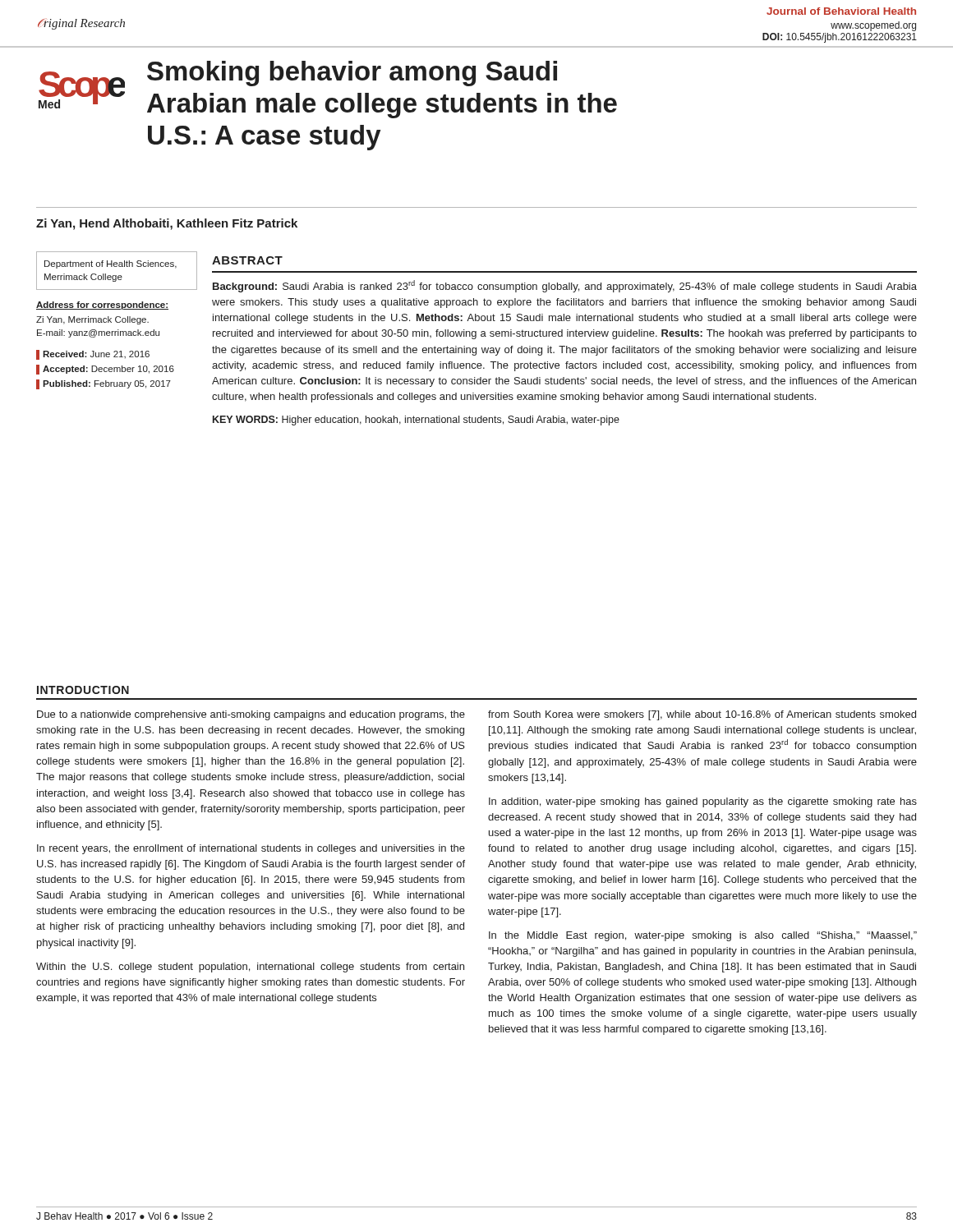
Task: Locate the text block with the text "Zi Yan, Hend Althobaiti, Kathleen"
Action: pyautogui.click(x=167, y=223)
